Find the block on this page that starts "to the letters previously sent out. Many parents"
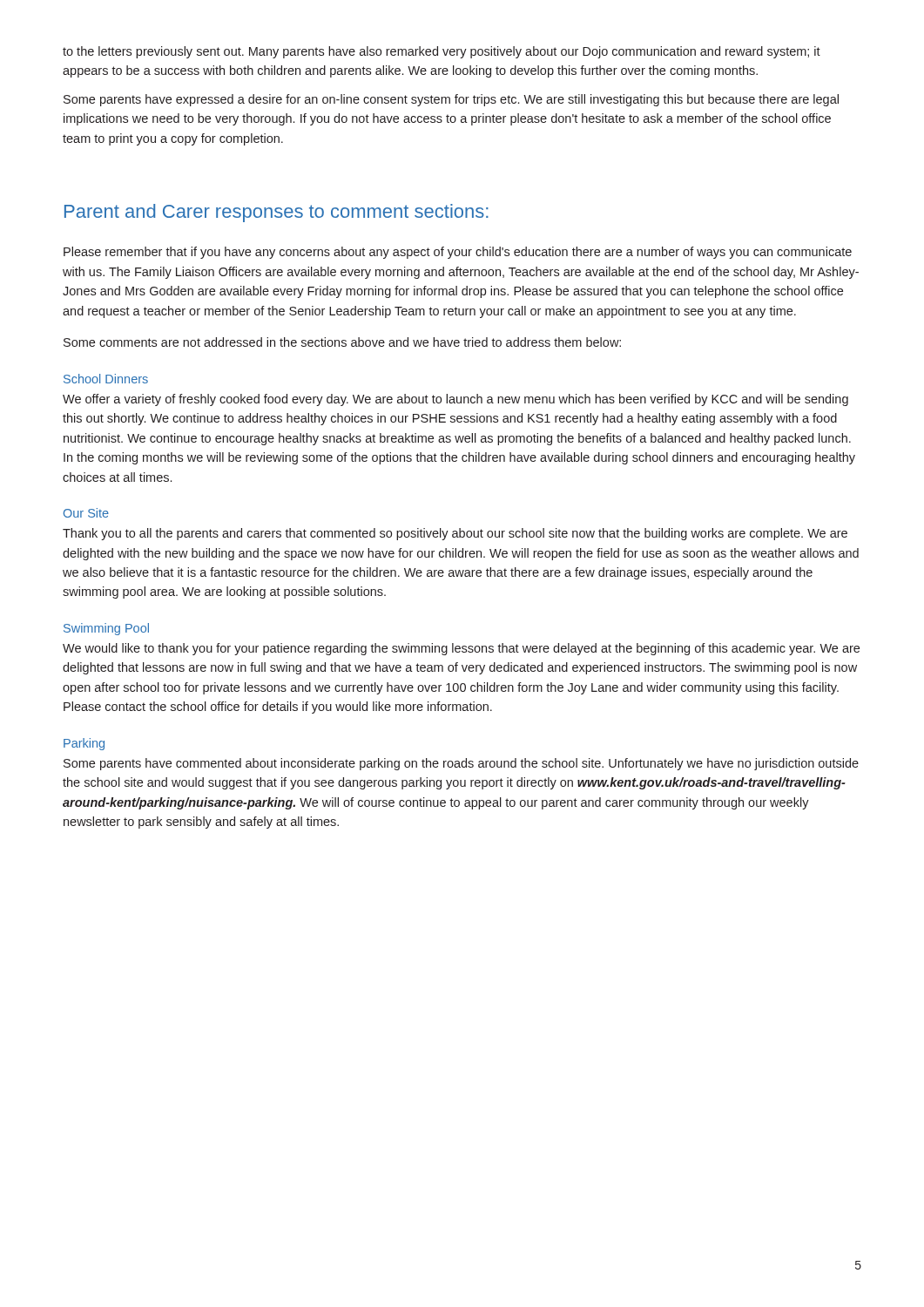The height and width of the screenshot is (1307, 924). click(x=462, y=95)
